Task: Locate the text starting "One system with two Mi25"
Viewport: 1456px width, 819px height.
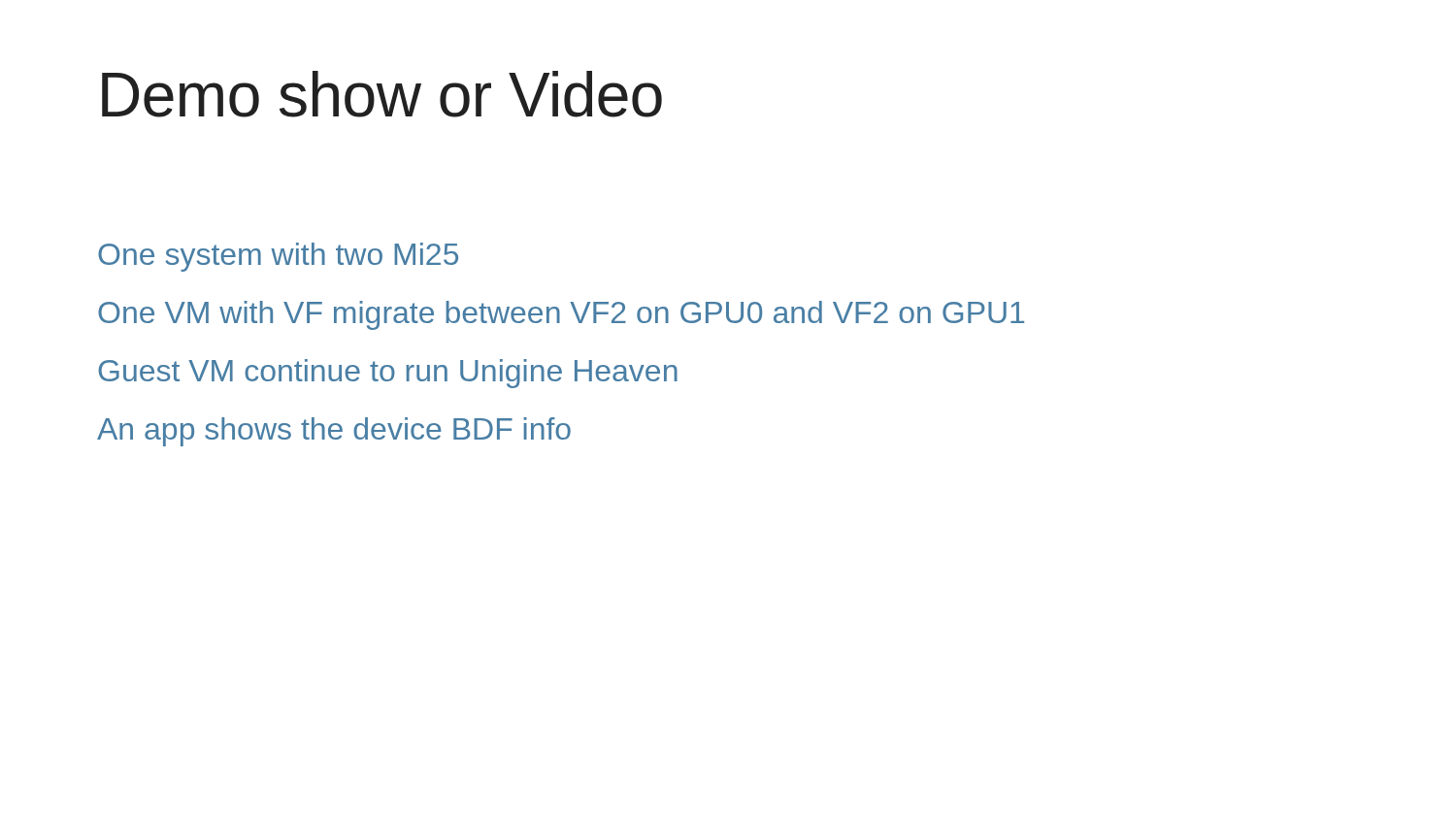Action: click(x=278, y=254)
